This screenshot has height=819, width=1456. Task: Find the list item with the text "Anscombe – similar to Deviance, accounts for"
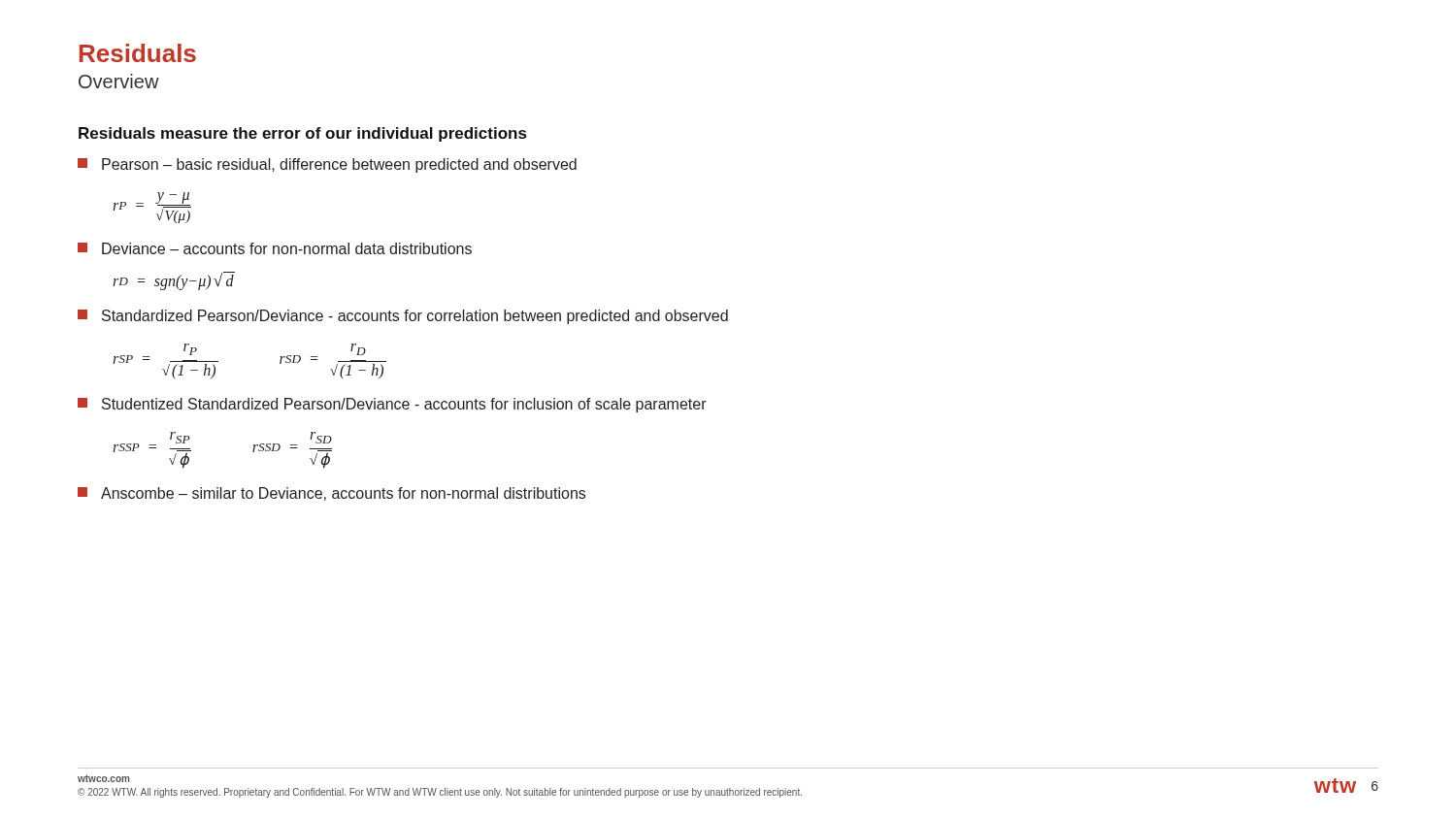click(x=332, y=494)
